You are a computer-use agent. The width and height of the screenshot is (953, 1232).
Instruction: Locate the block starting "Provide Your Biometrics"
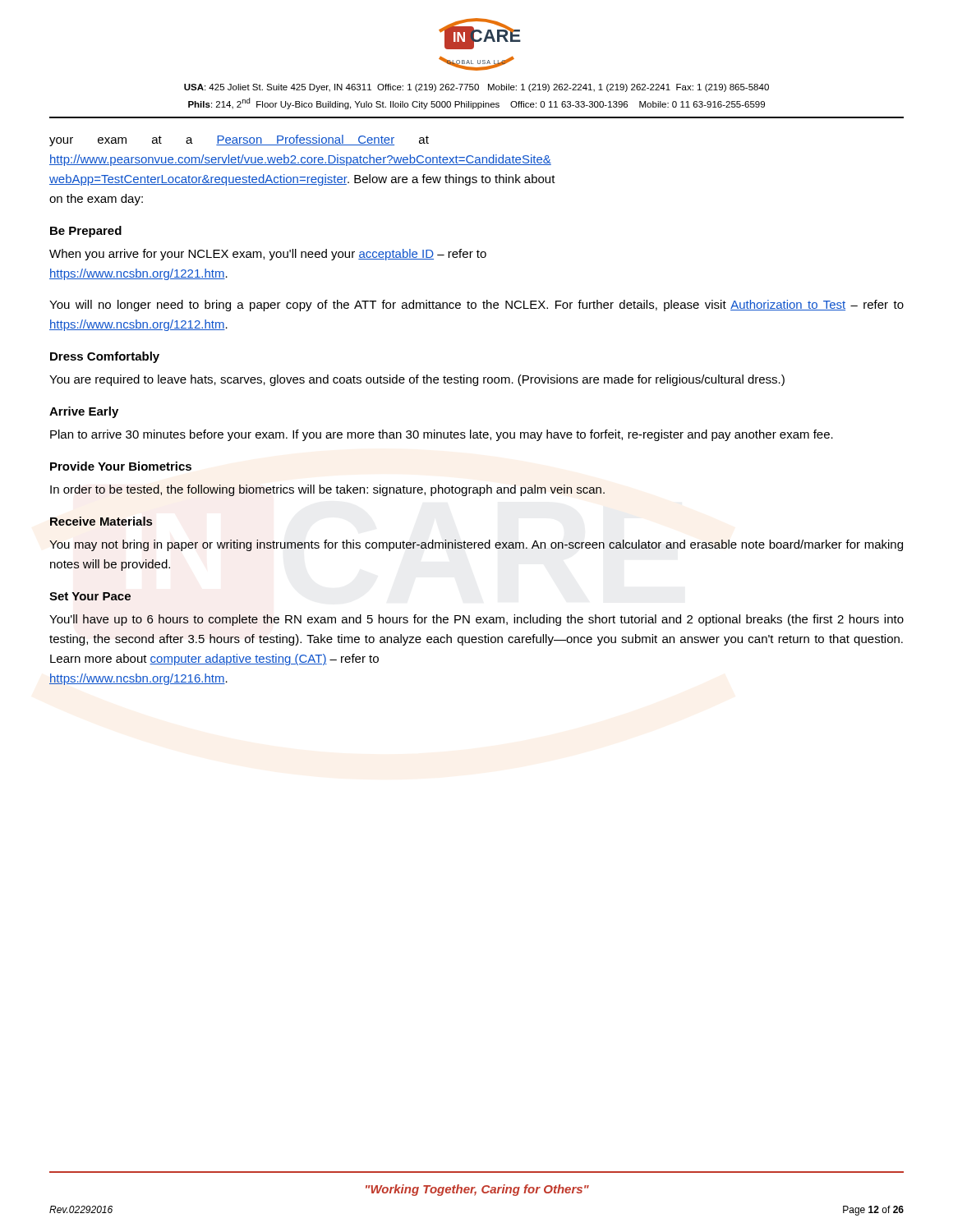[x=121, y=466]
